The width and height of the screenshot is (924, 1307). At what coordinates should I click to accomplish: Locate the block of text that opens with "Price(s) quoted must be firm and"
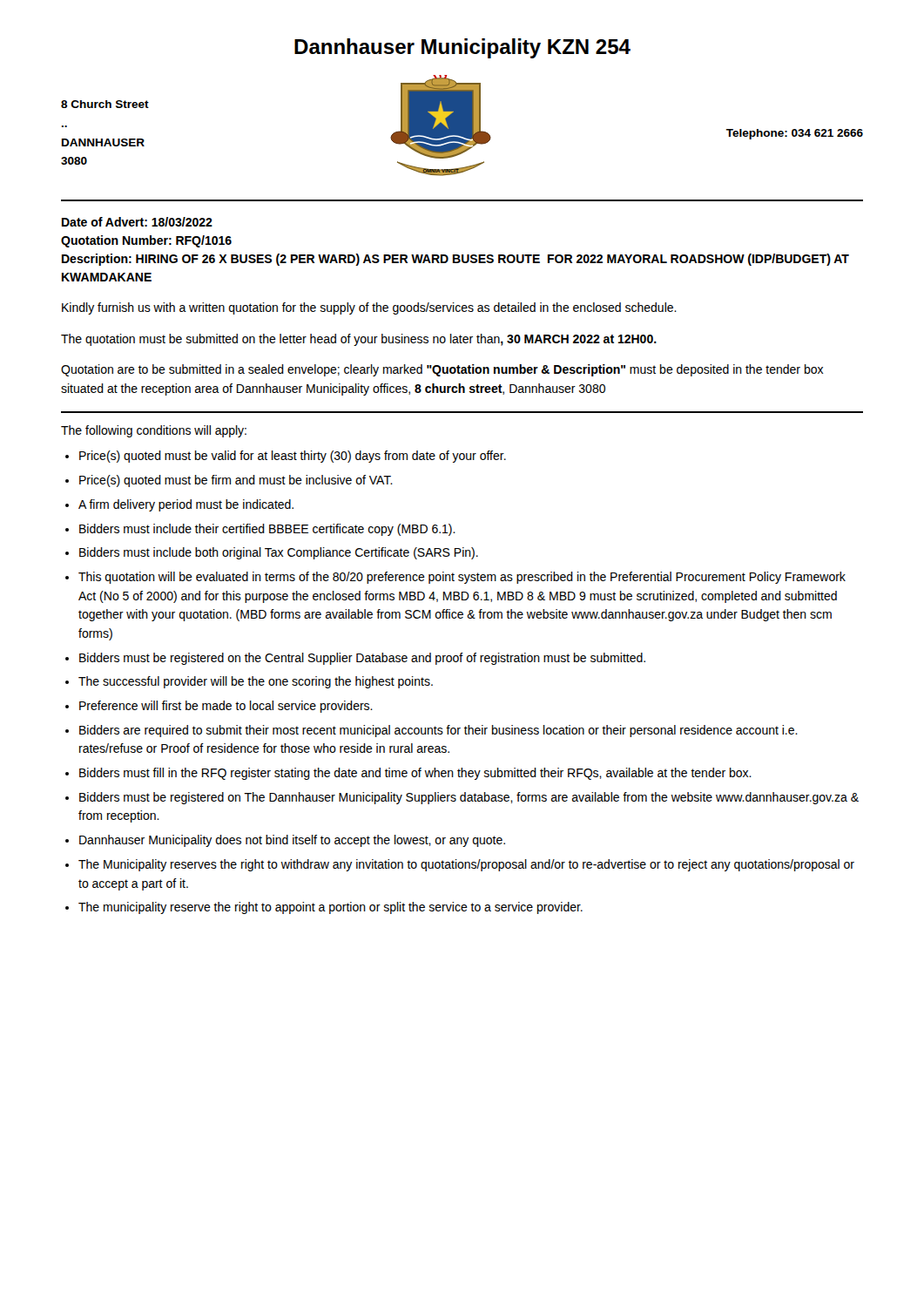(x=236, y=480)
